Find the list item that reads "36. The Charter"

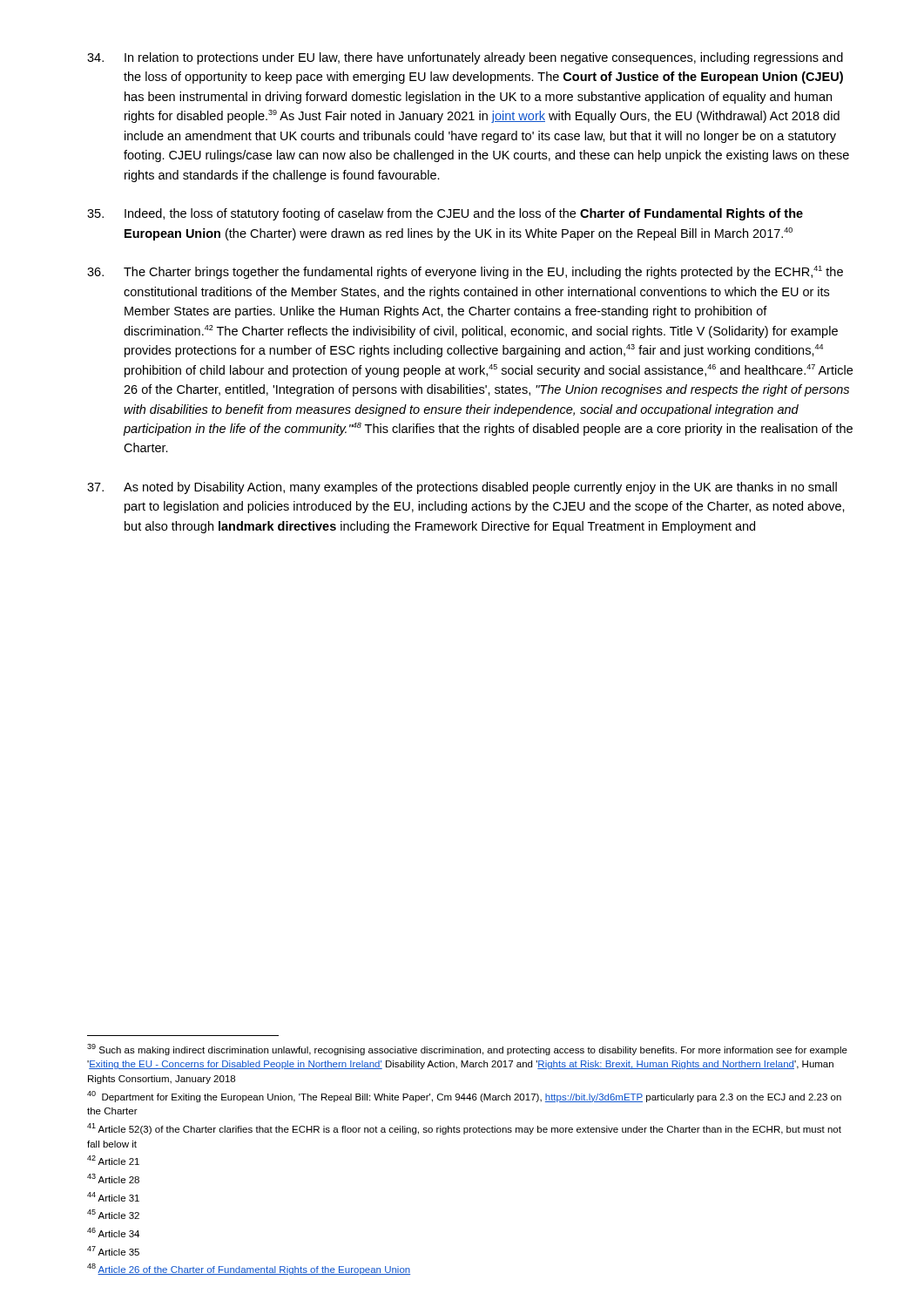pos(471,360)
